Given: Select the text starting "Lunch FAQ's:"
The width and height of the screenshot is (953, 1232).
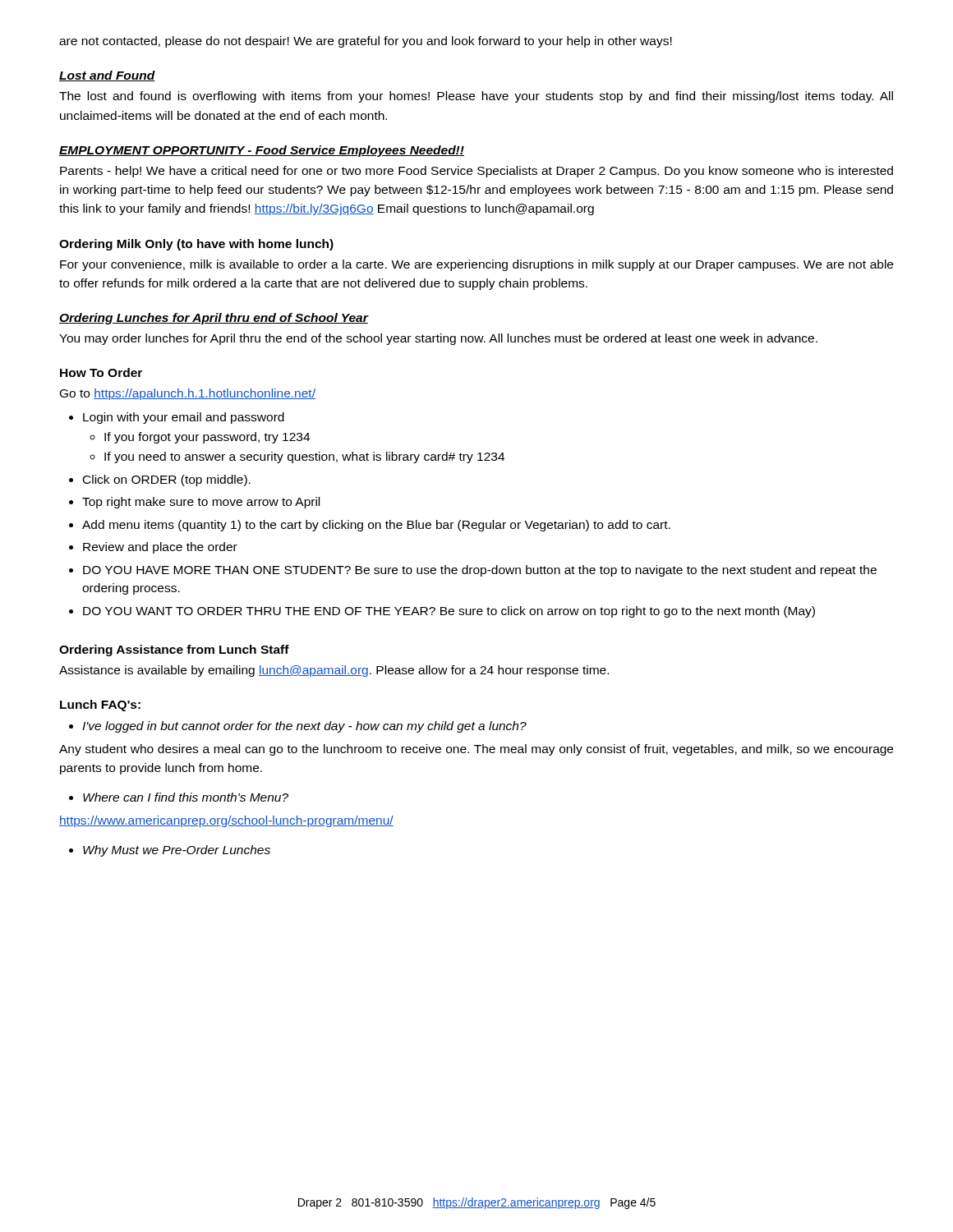Looking at the screenshot, I should point(100,705).
